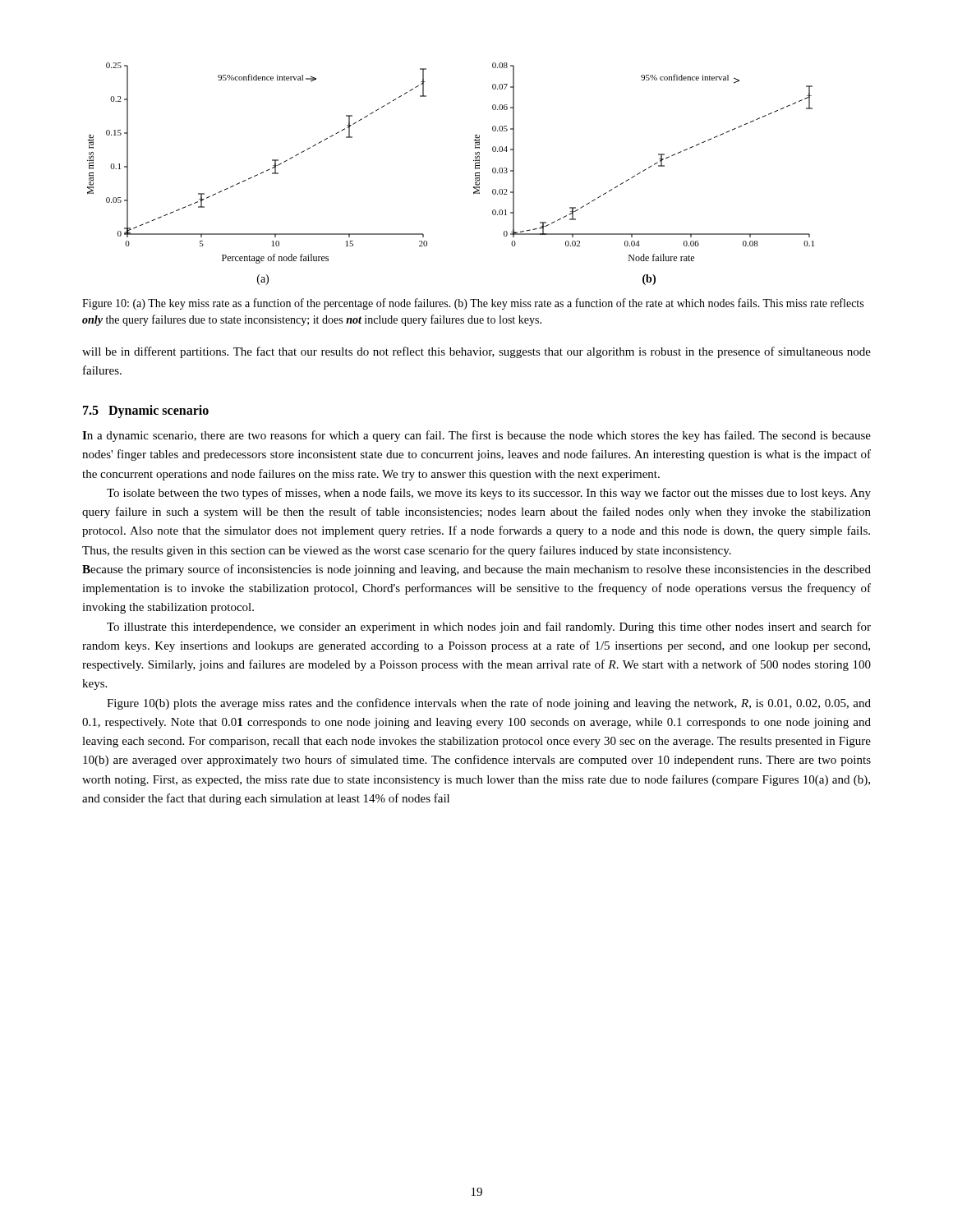
Task: Locate the line chart
Action: (456, 171)
